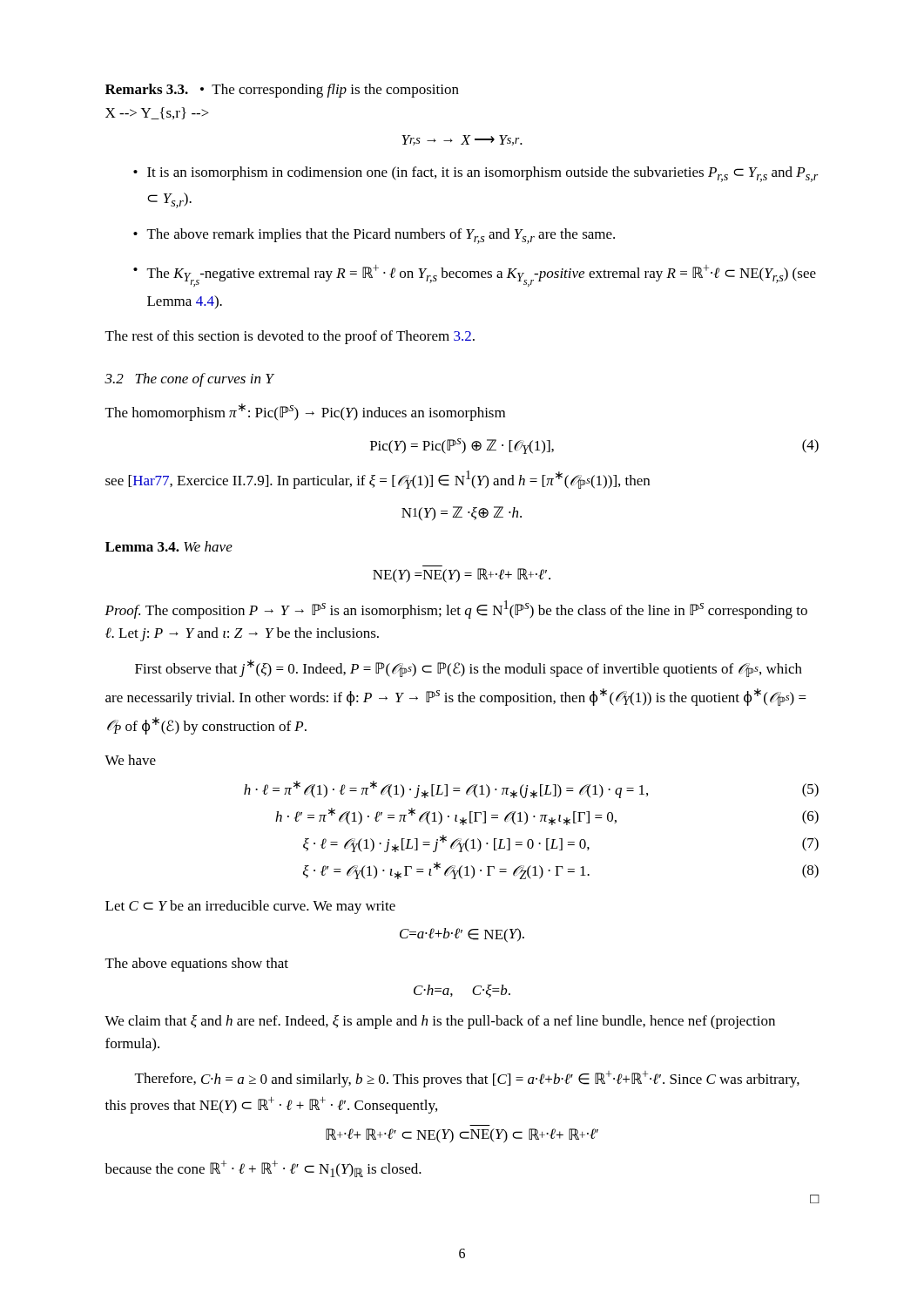This screenshot has height=1307, width=924.
Task: Click on the text with the text "Lemma 3.4. We have"
Action: click(x=169, y=547)
